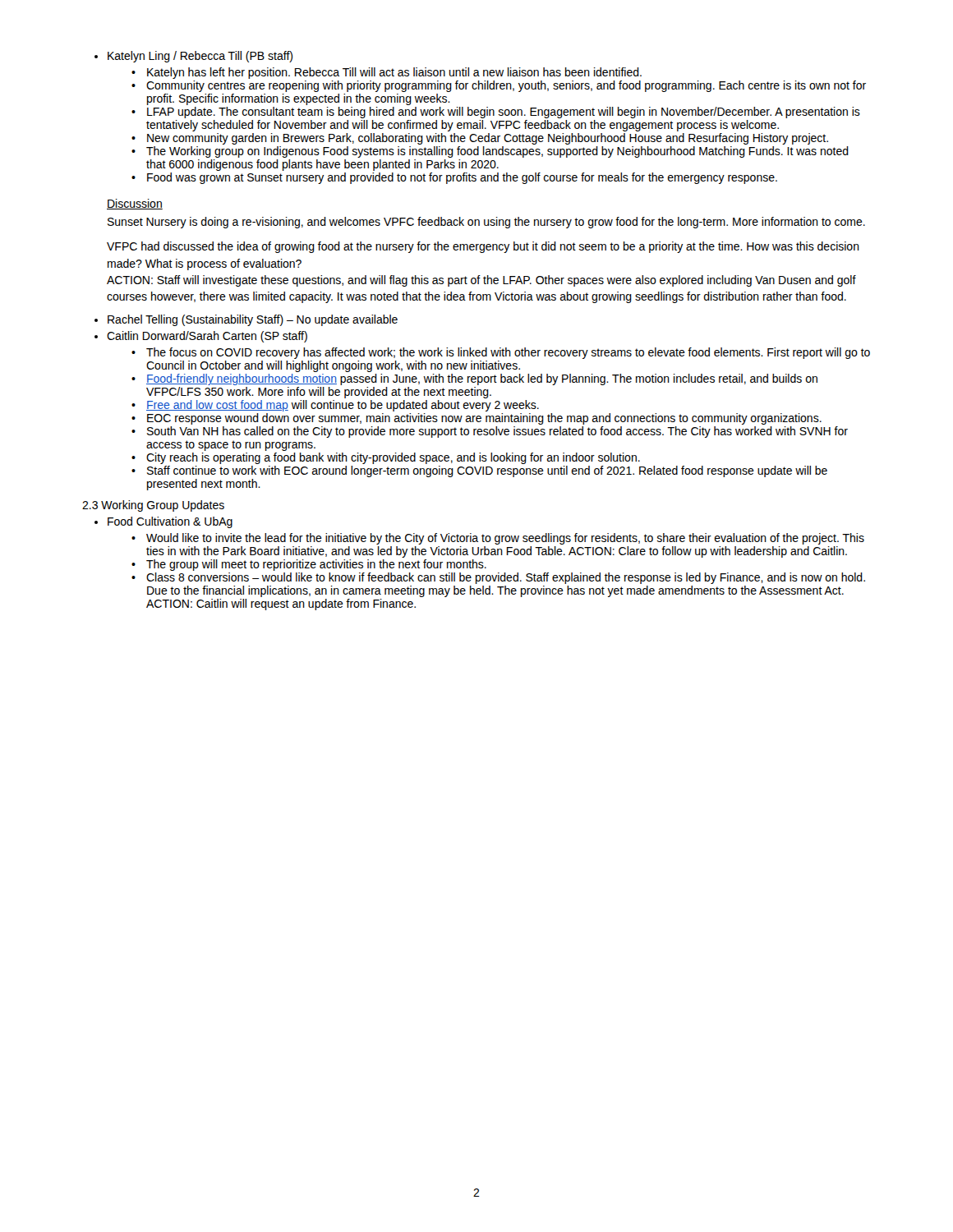
Task: Locate the list item containing "Food-friendly neighbourhoods motion passed in June,"
Action: coord(482,386)
